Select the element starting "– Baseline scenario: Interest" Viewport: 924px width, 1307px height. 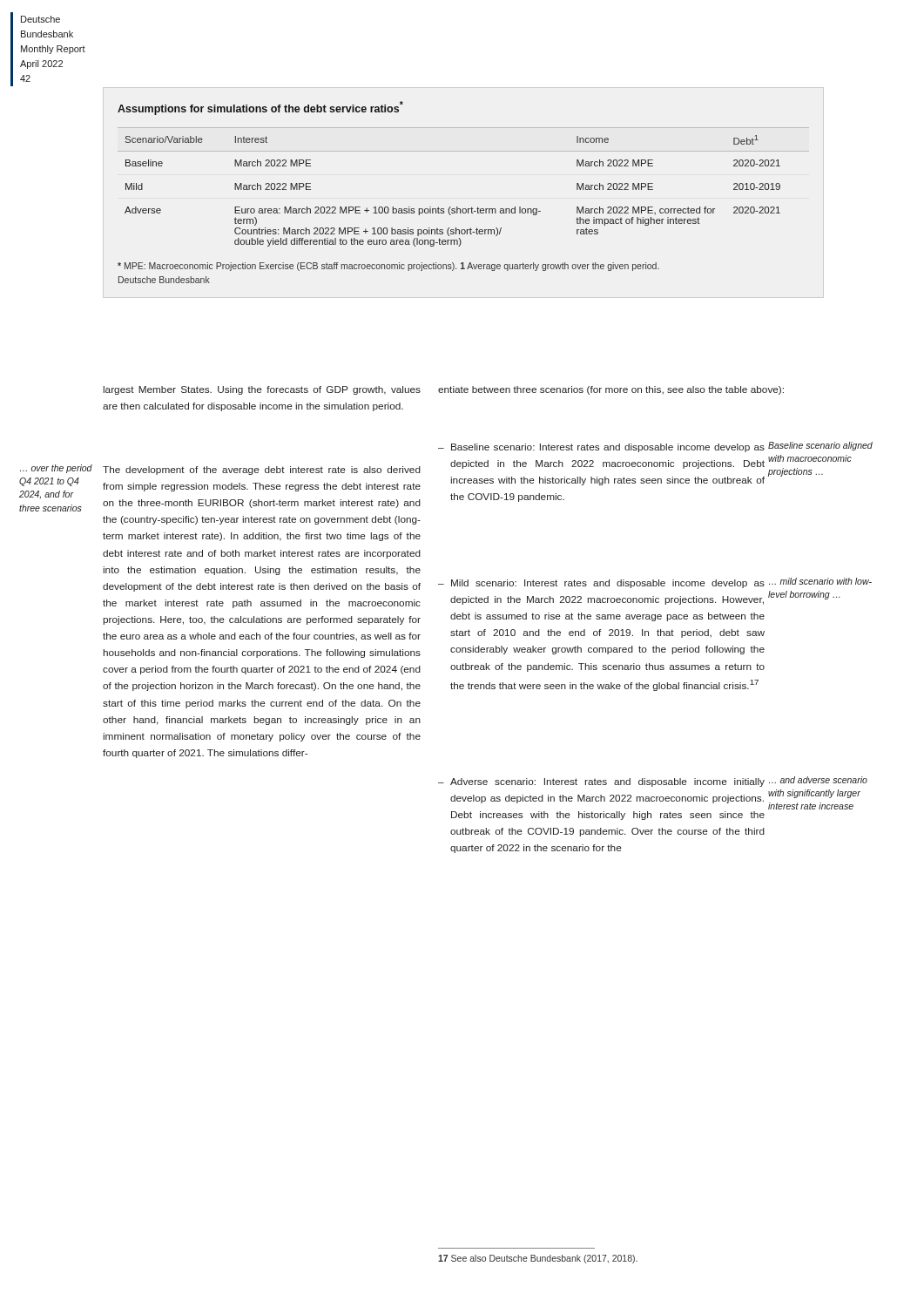click(x=601, y=472)
